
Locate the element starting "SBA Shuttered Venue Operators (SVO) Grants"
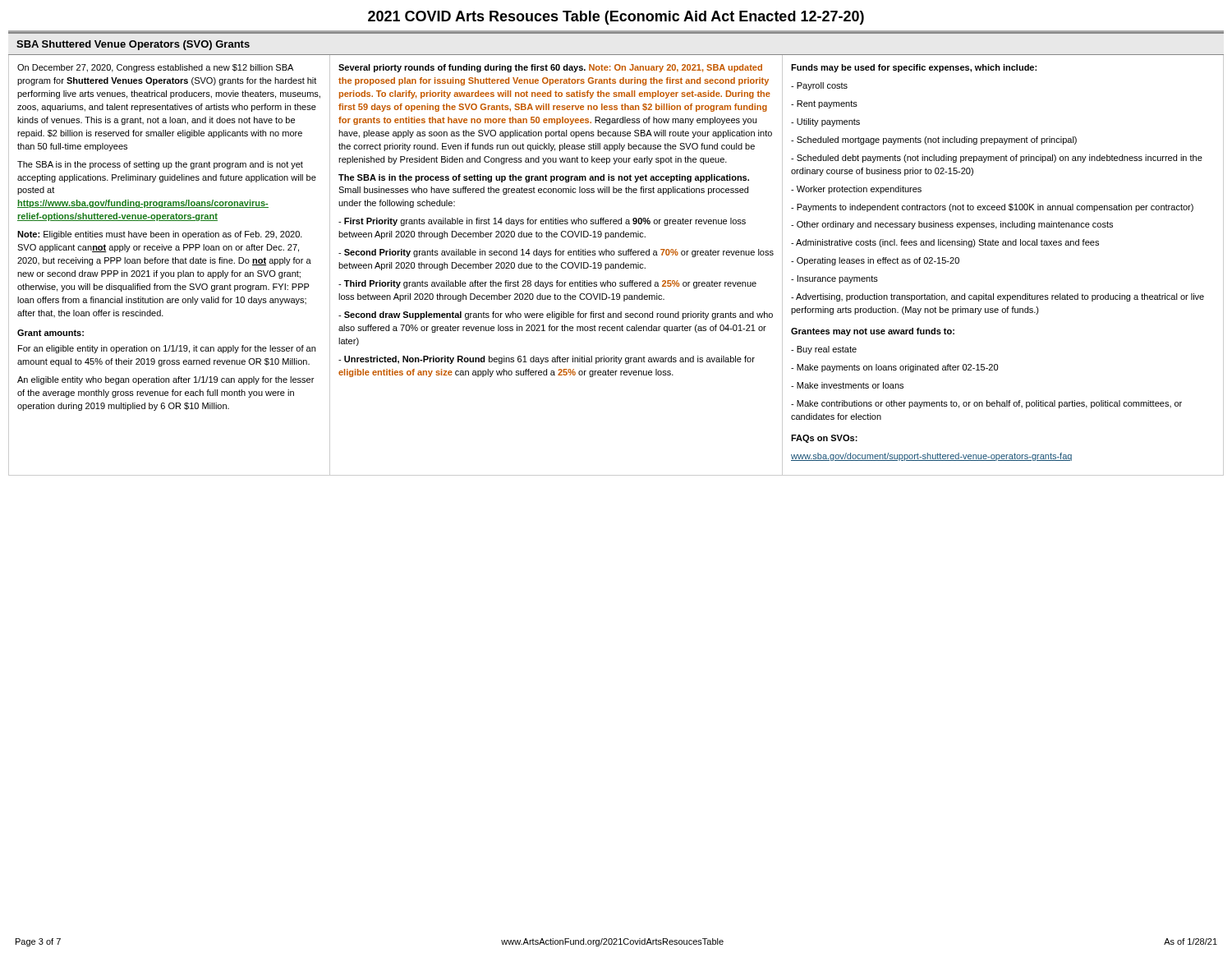[133, 44]
